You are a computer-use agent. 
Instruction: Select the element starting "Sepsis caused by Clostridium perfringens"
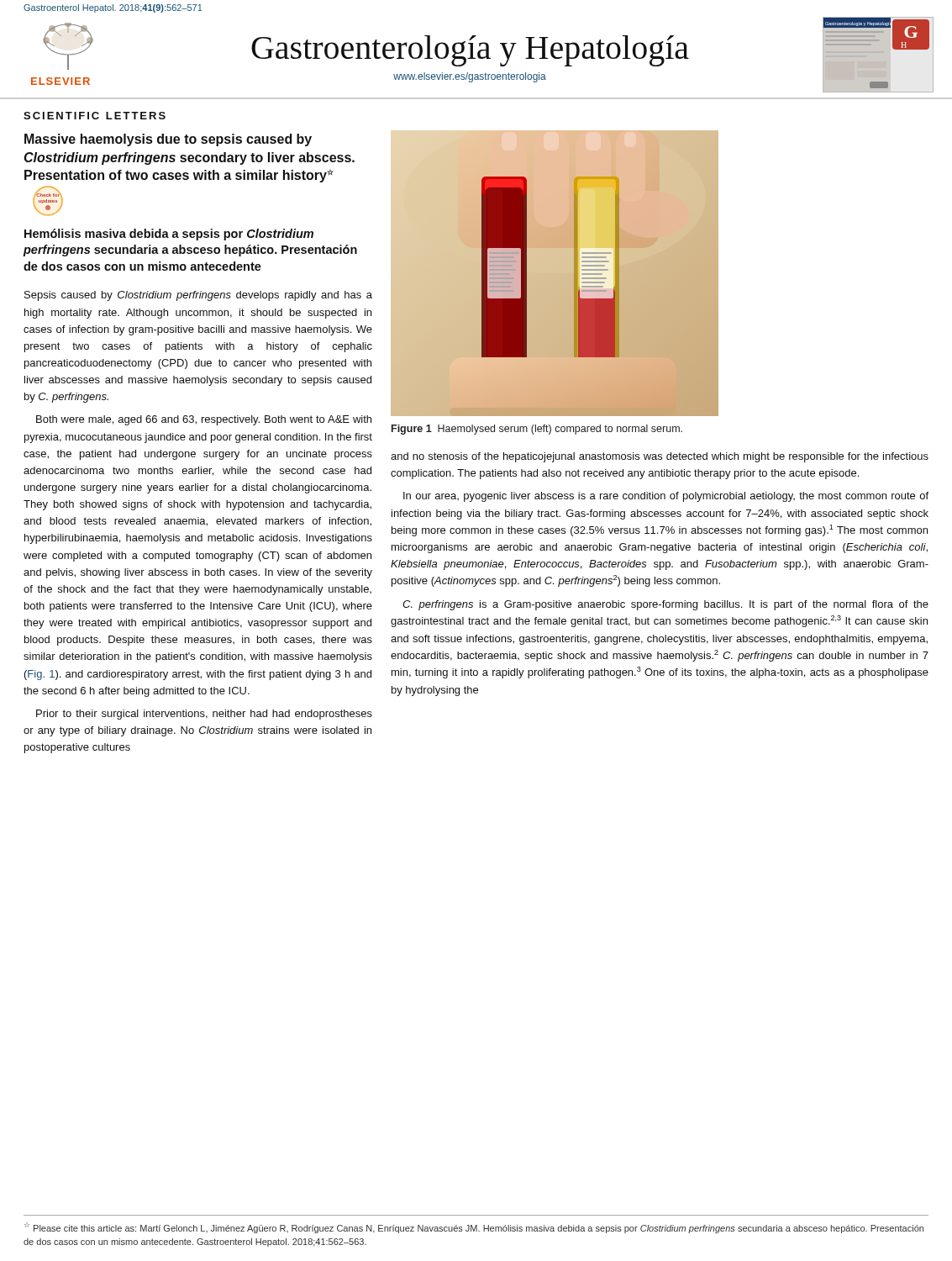click(x=198, y=521)
